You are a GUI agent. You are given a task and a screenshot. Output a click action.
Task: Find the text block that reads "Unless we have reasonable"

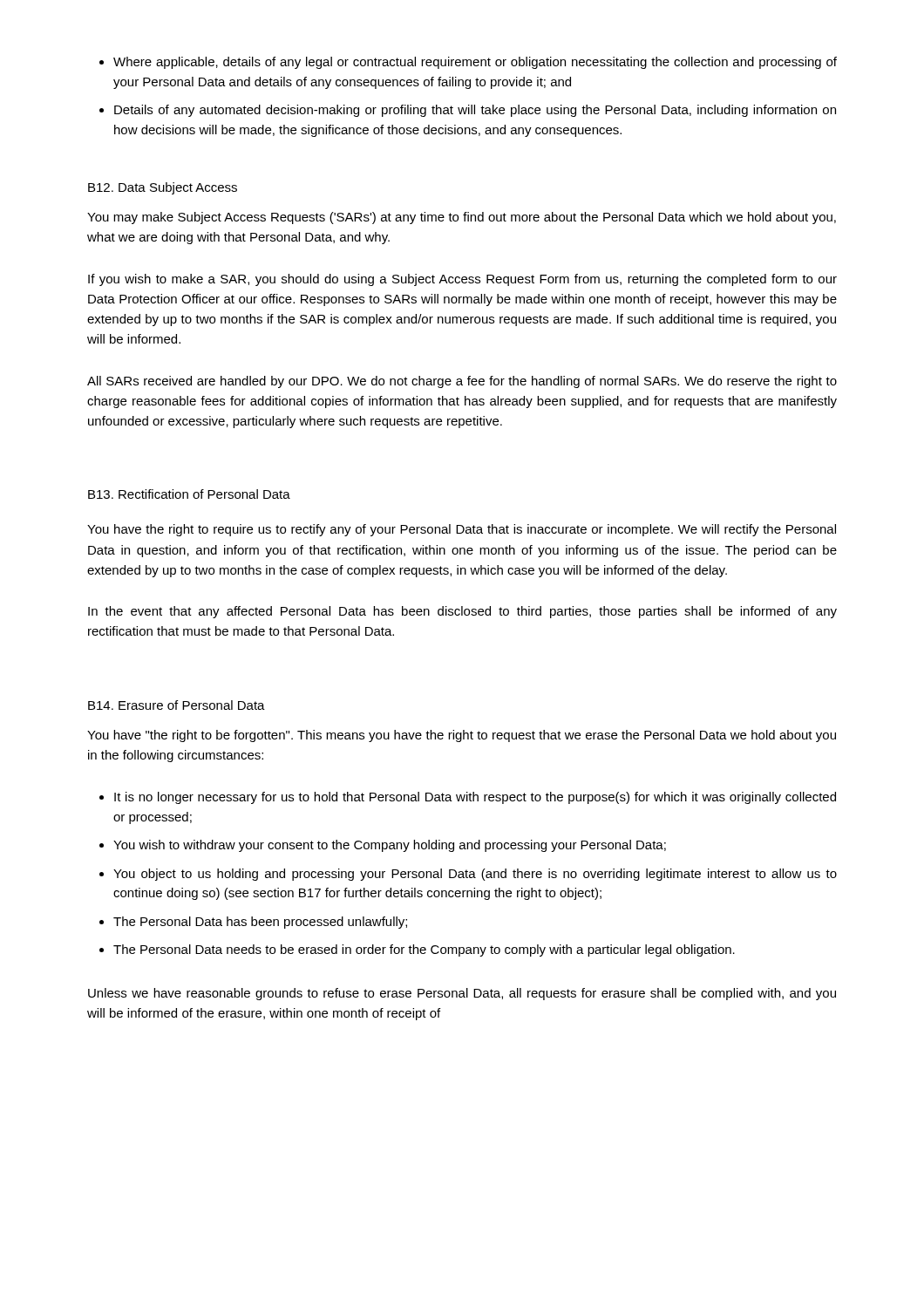click(462, 1002)
